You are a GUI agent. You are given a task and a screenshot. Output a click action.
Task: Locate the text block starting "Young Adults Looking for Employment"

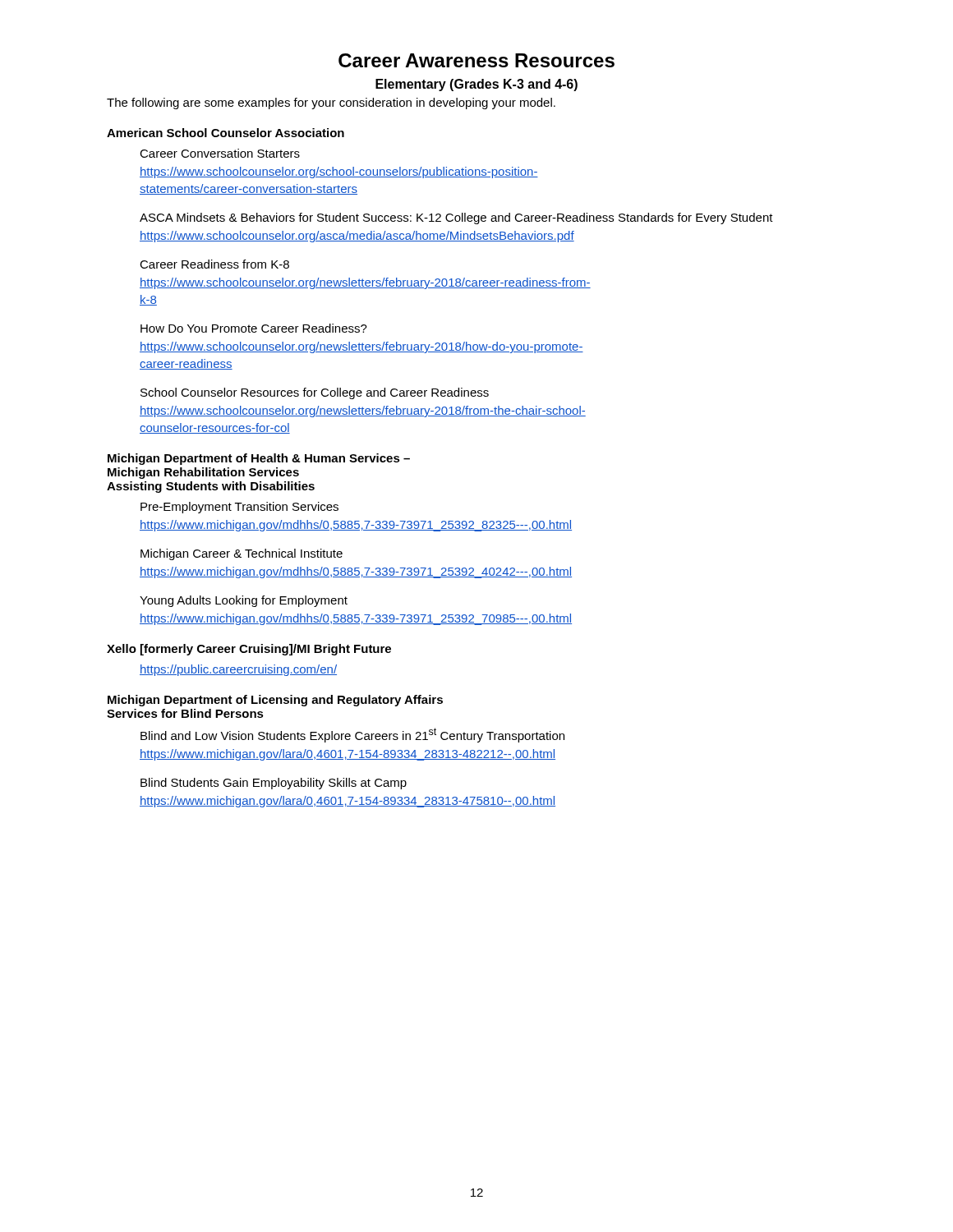click(x=493, y=608)
